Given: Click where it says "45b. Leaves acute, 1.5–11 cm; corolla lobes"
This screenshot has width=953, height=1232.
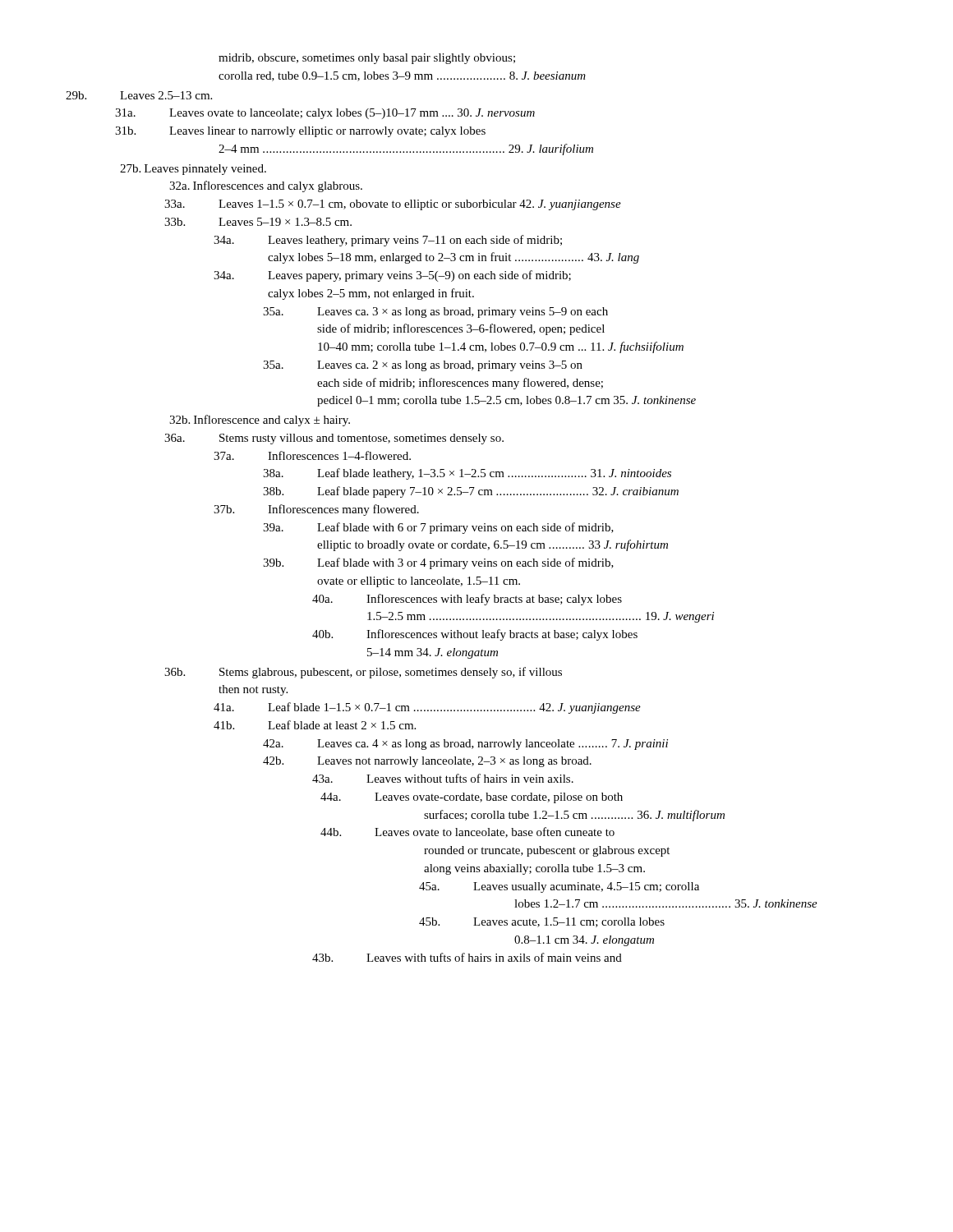Looking at the screenshot, I should (x=653, y=922).
